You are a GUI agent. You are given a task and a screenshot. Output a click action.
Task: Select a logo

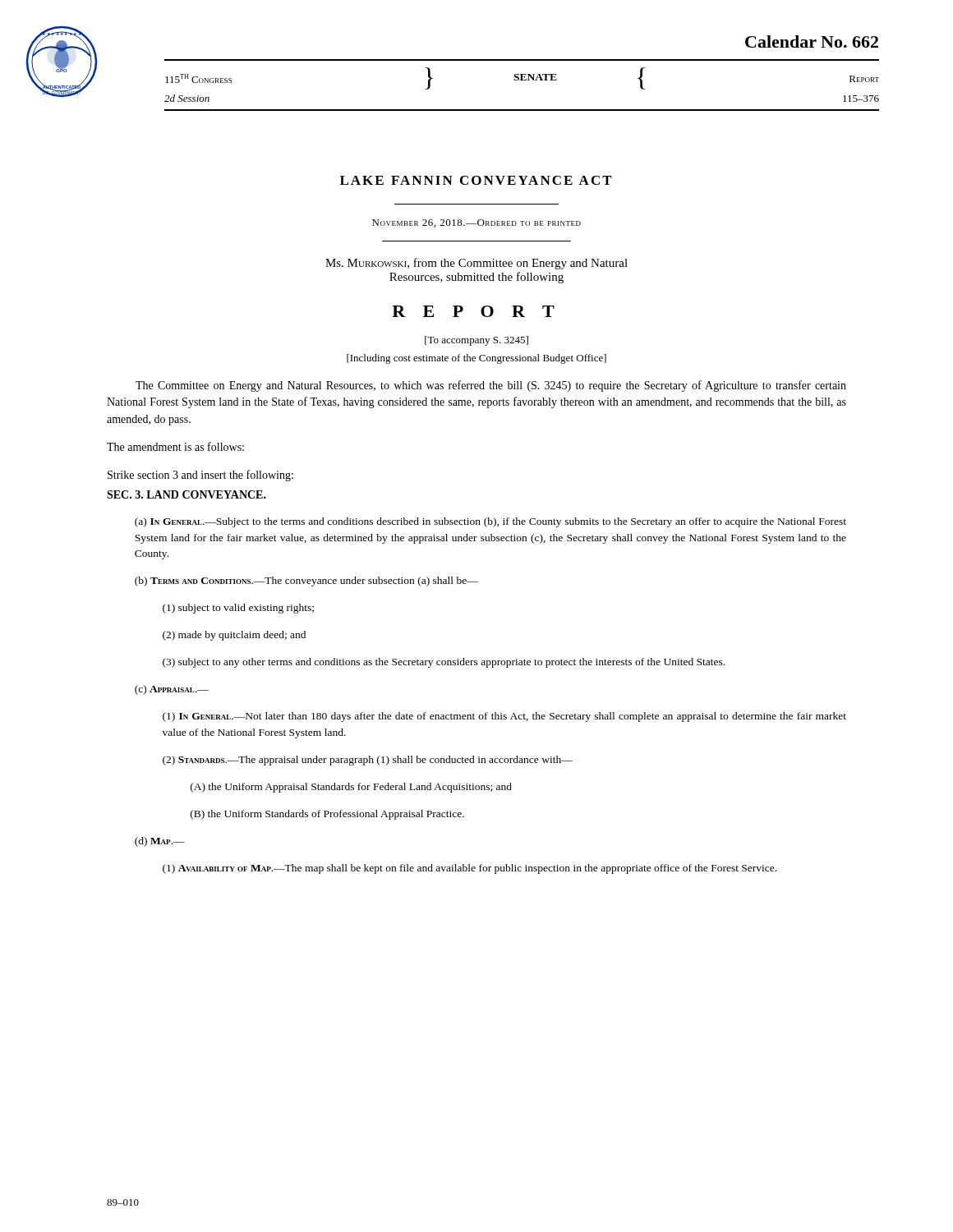[62, 62]
